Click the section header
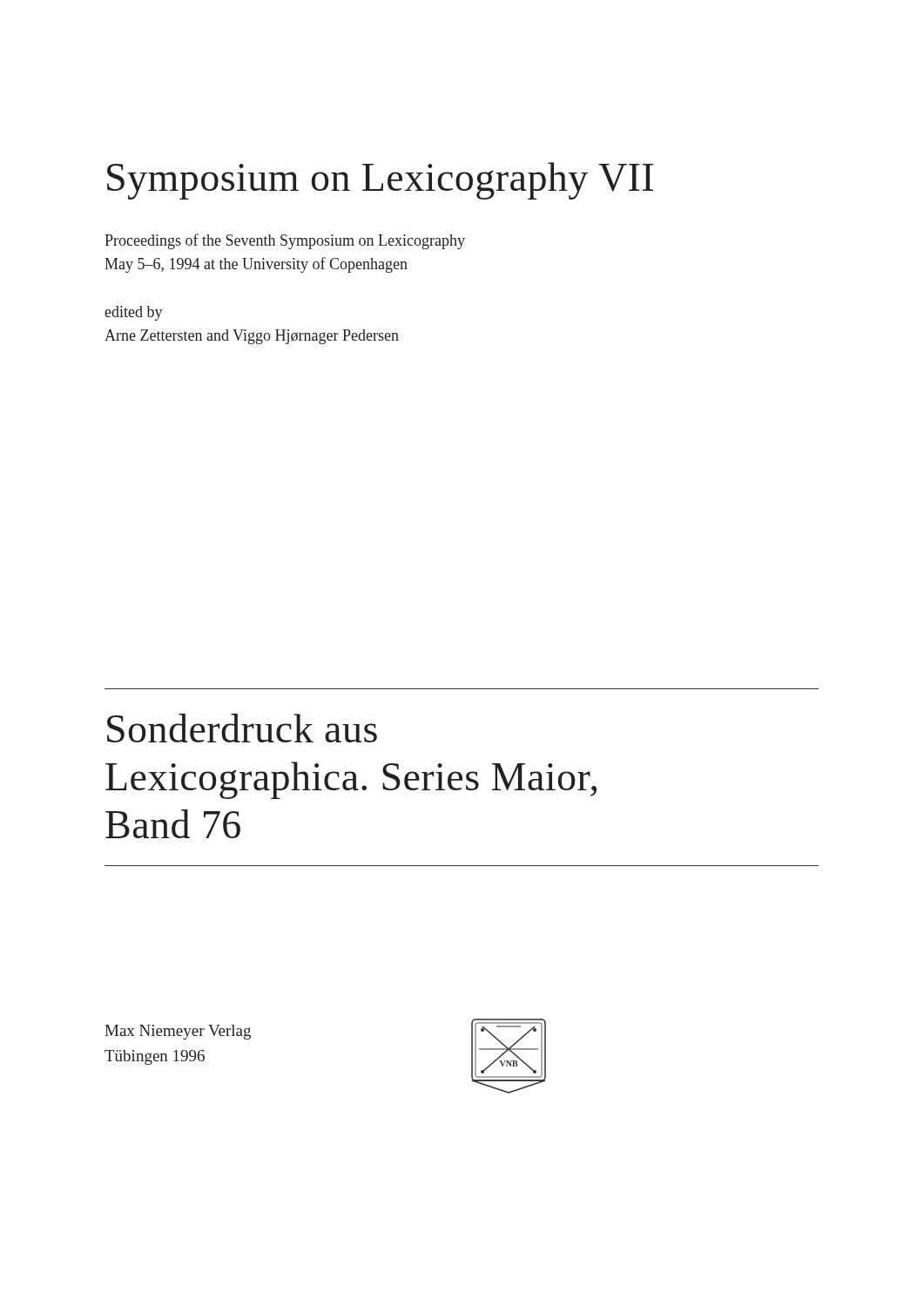The width and height of the screenshot is (924, 1307). click(462, 777)
